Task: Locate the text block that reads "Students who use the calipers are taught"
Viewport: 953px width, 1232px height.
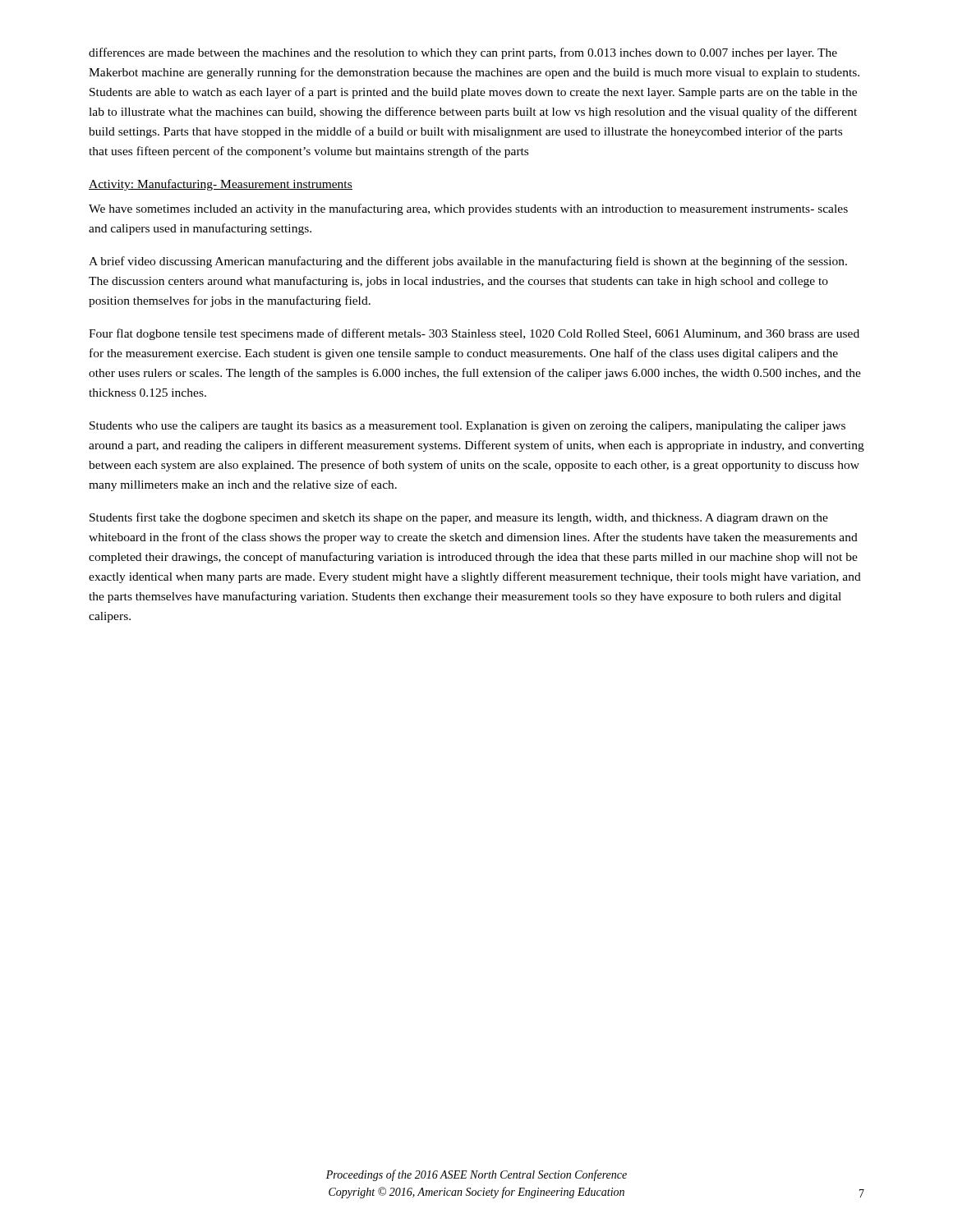Action: coord(476,455)
